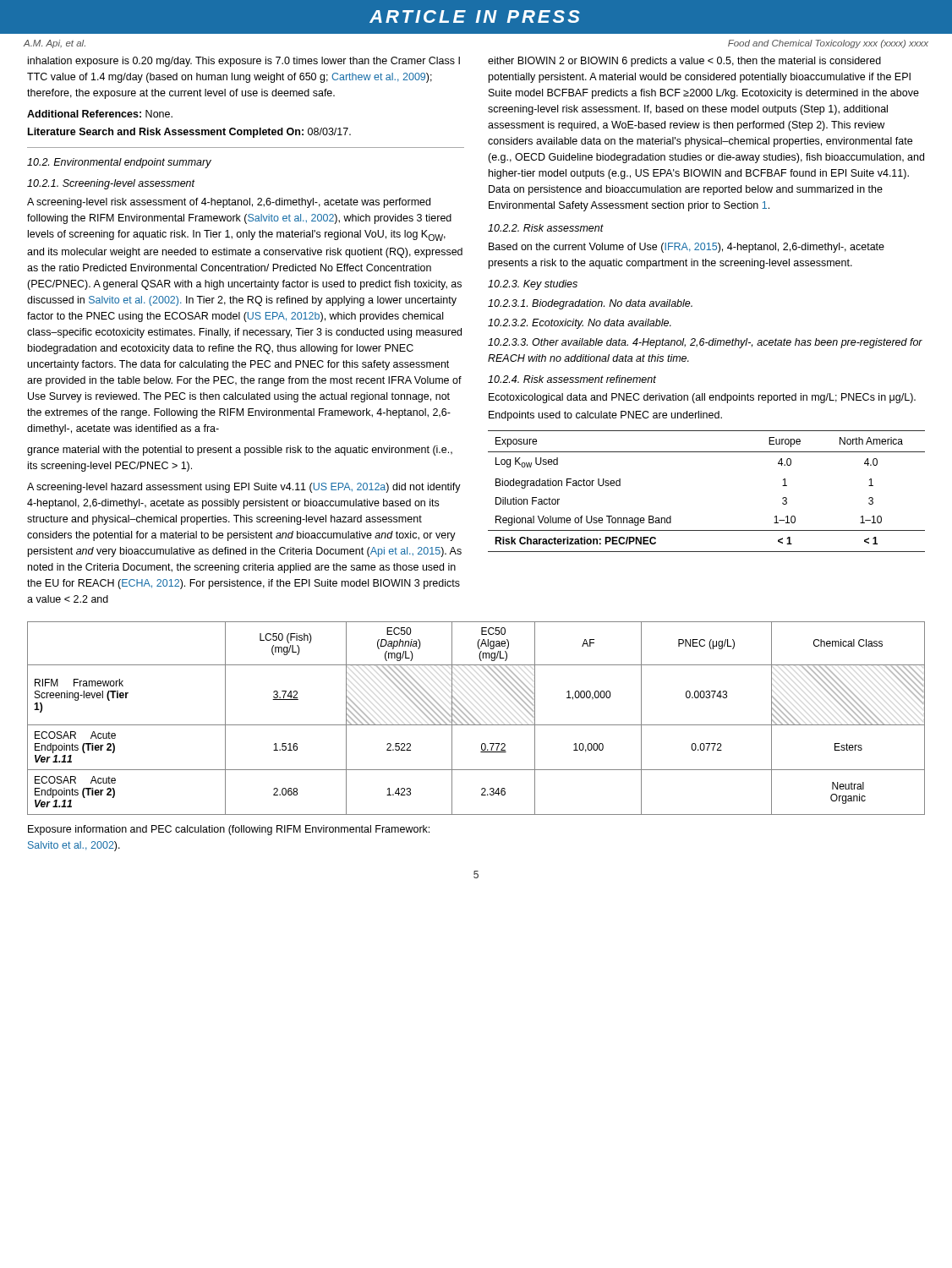Locate the text block containing "A screening-level hazard assessment using EPI Suite v4.11"
The width and height of the screenshot is (952, 1268).
click(244, 543)
